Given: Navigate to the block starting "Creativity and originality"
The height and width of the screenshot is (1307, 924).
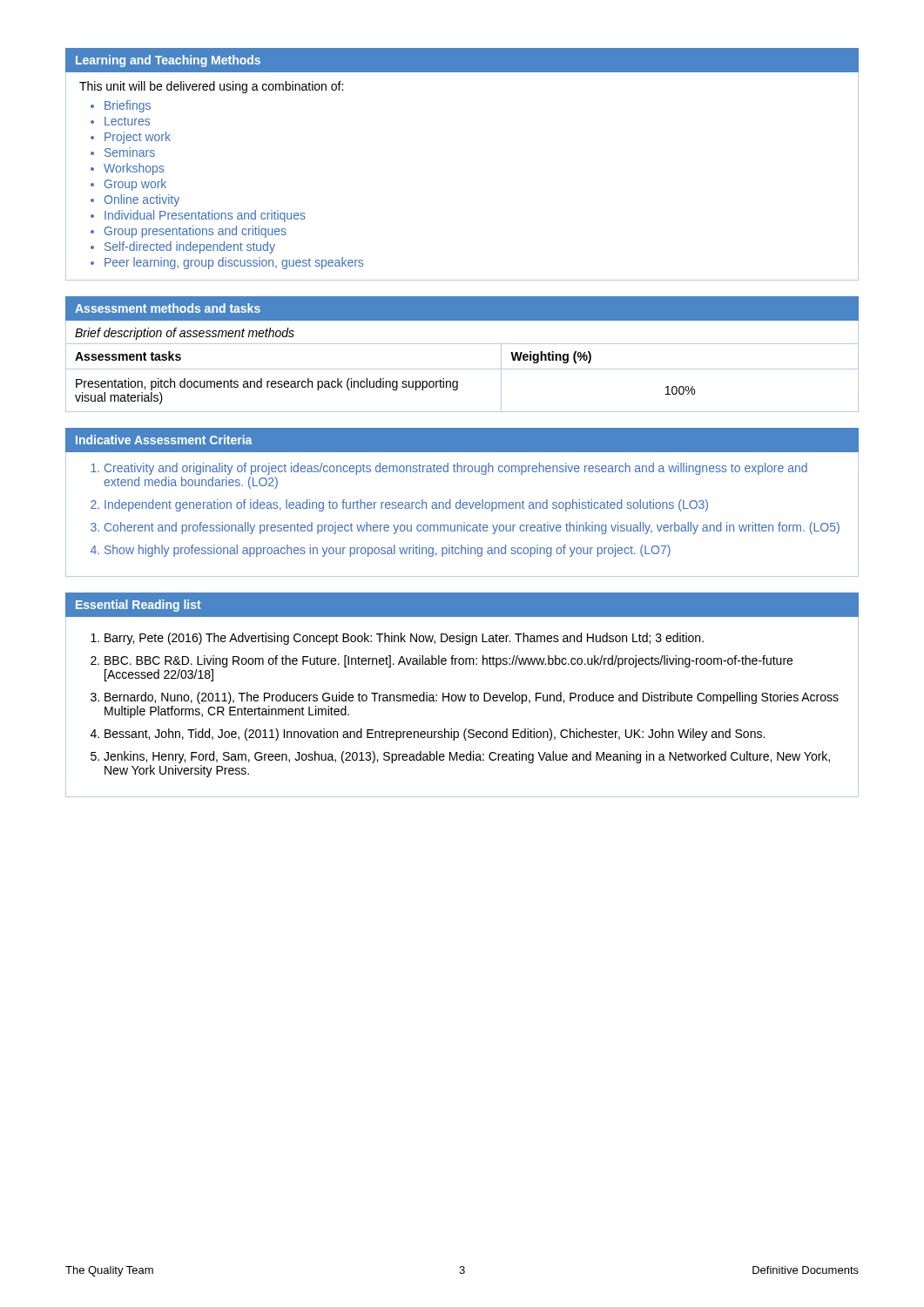Looking at the screenshot, I should tap(456, 475).
